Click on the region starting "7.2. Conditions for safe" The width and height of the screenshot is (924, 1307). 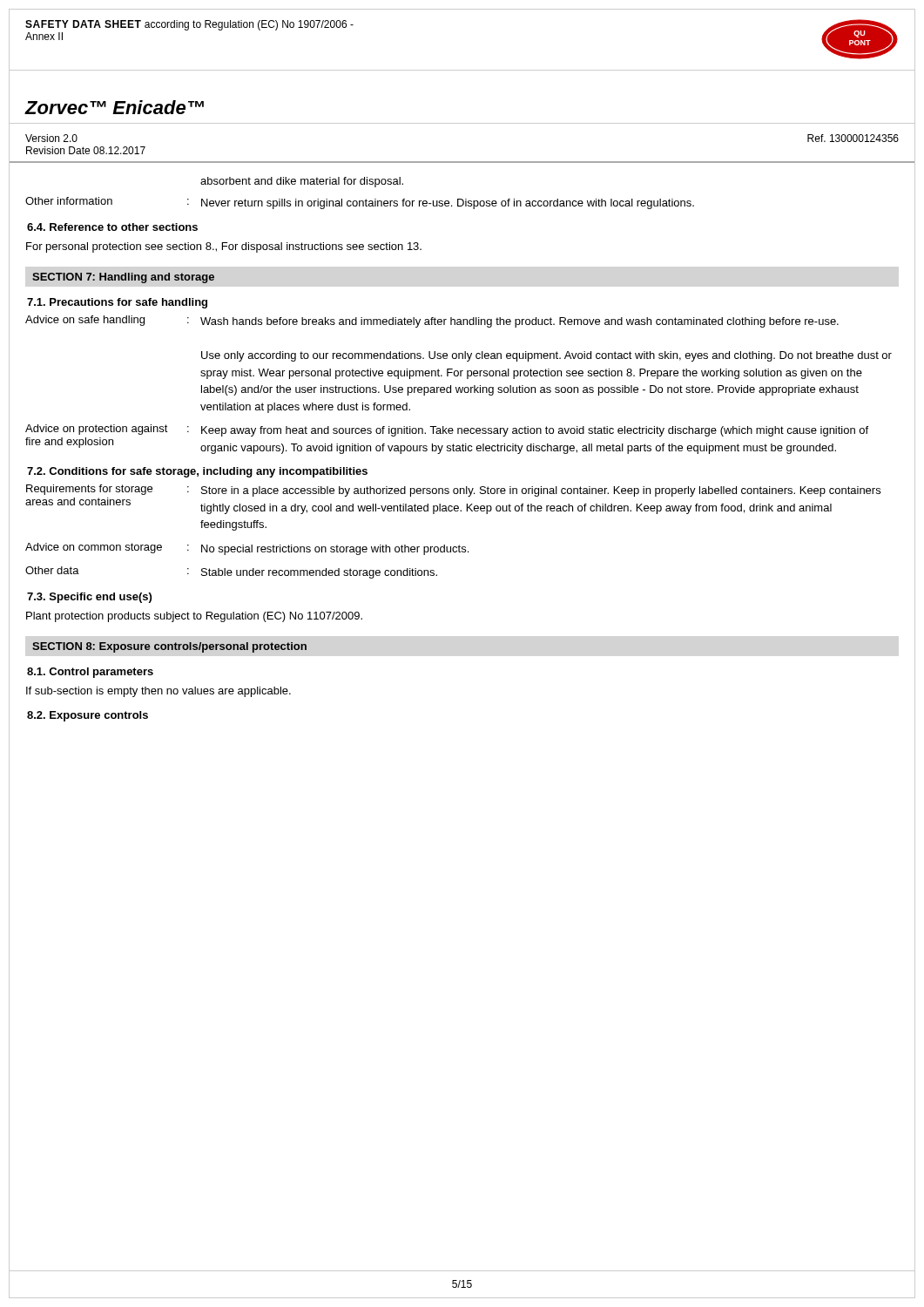[x=197, y=471]
